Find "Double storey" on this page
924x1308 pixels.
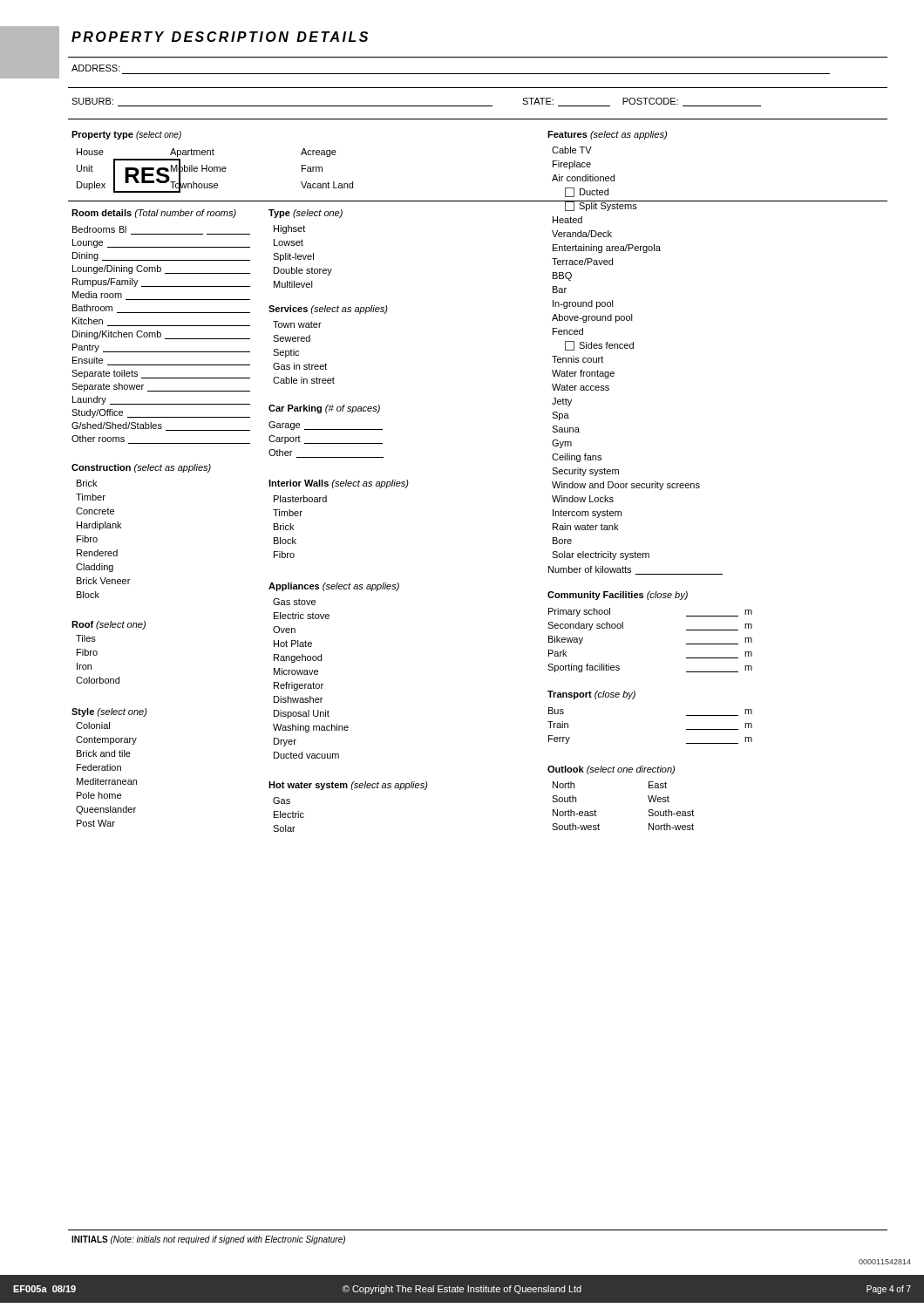[302, 270]
